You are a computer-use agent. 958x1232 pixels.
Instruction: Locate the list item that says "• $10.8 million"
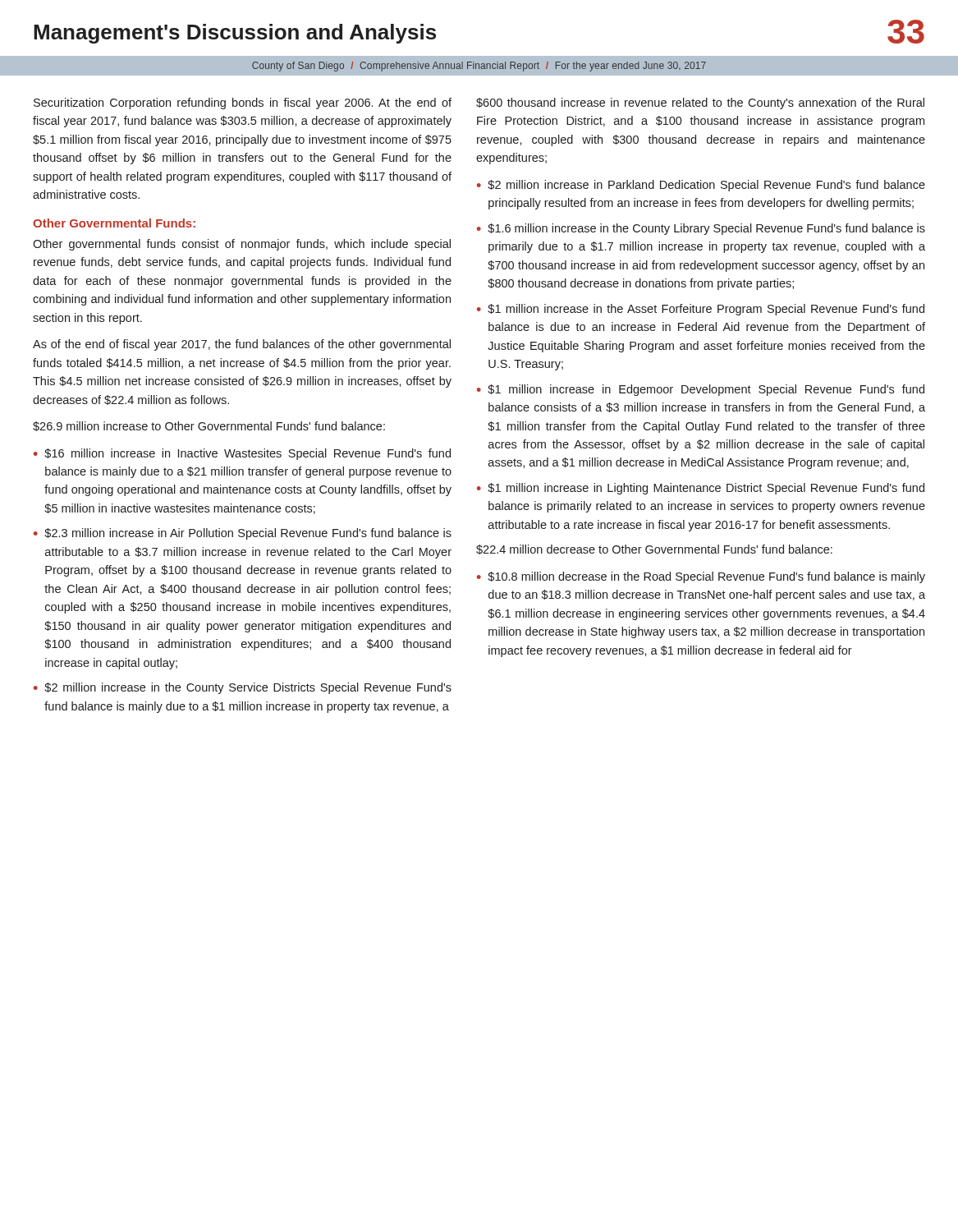click(701, 613)
